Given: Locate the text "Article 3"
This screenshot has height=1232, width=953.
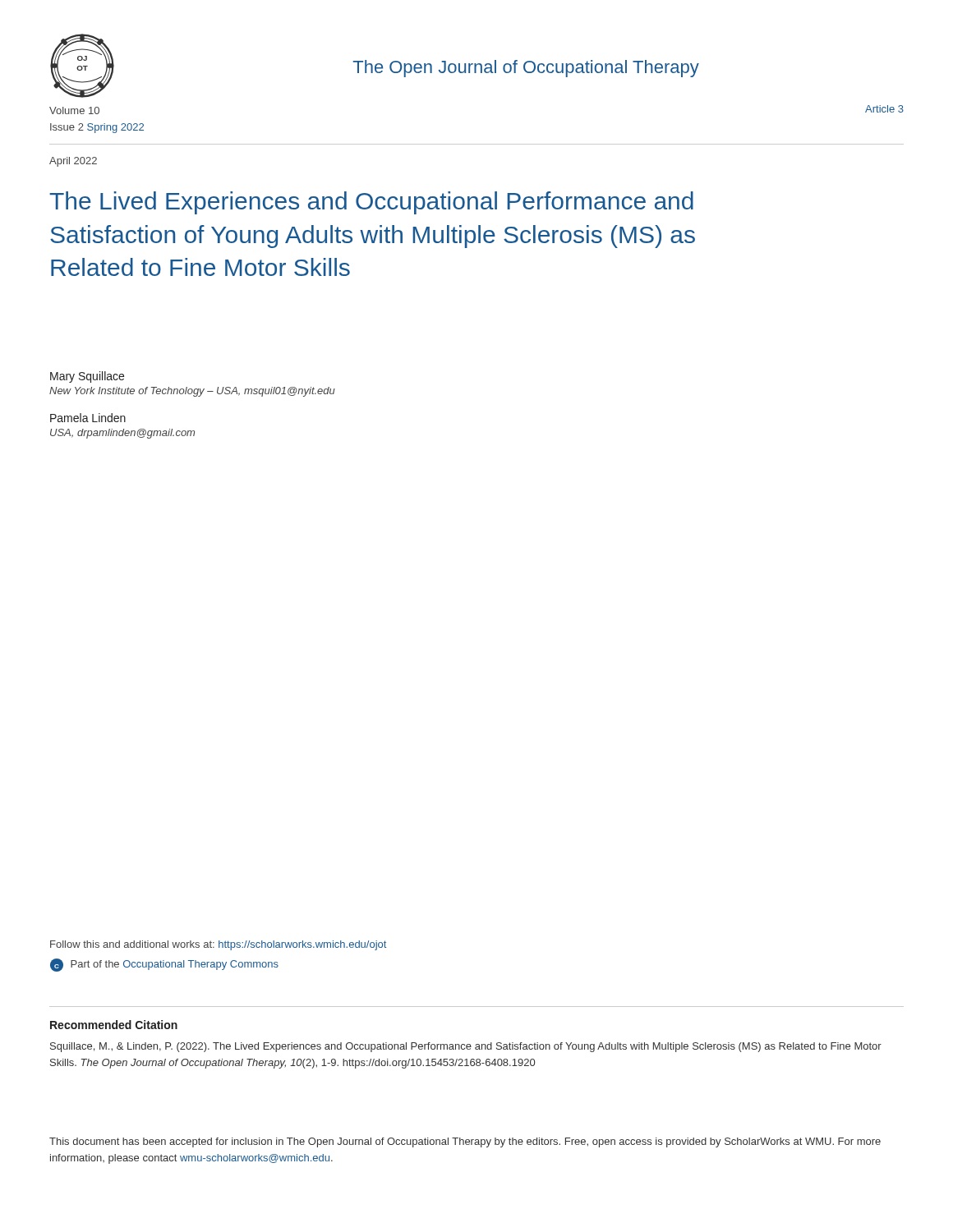Looking at the screenshot, I should [884, 109].
